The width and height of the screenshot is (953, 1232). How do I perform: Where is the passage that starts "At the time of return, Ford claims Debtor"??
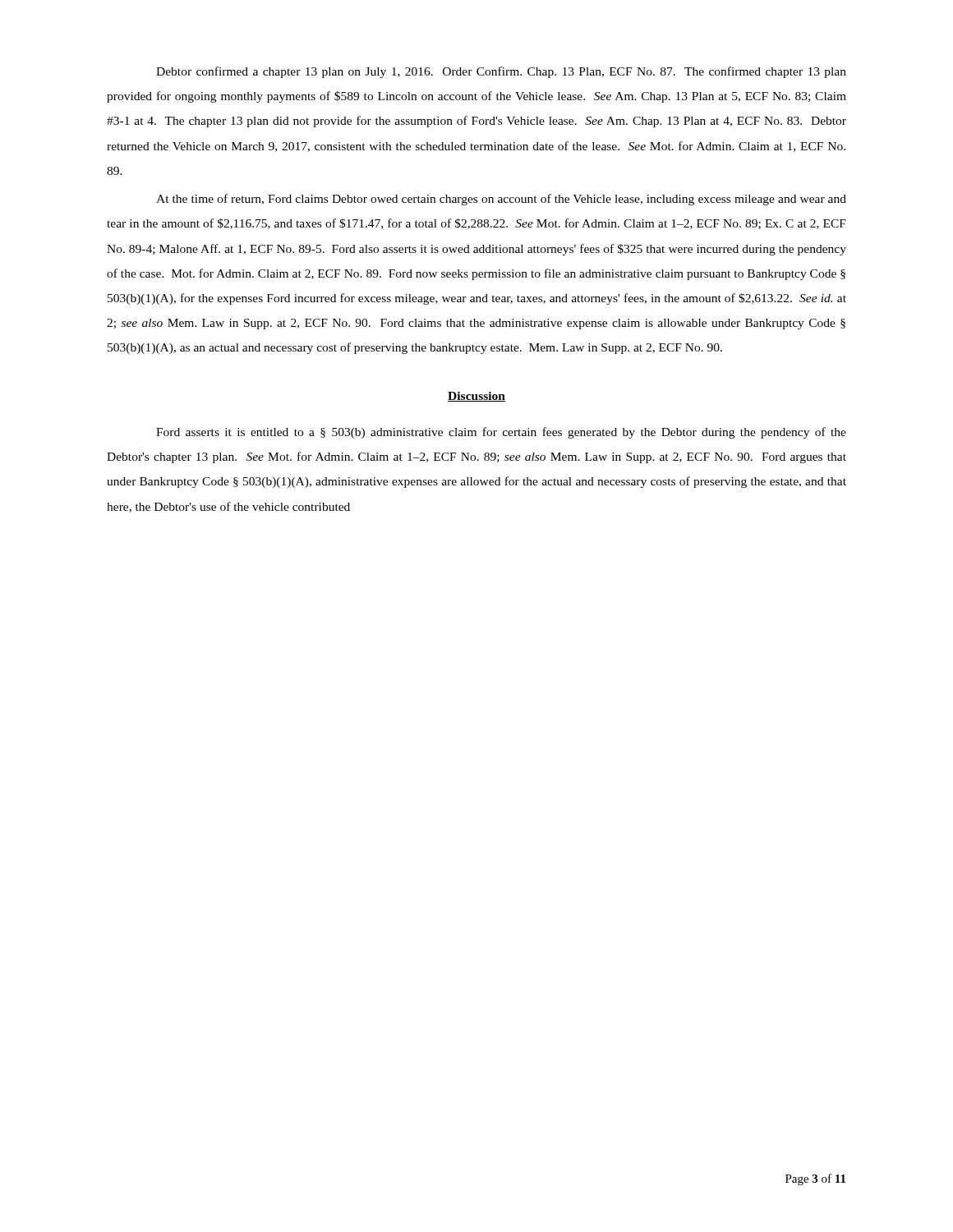pyautogui.click(x=476, y=273)
